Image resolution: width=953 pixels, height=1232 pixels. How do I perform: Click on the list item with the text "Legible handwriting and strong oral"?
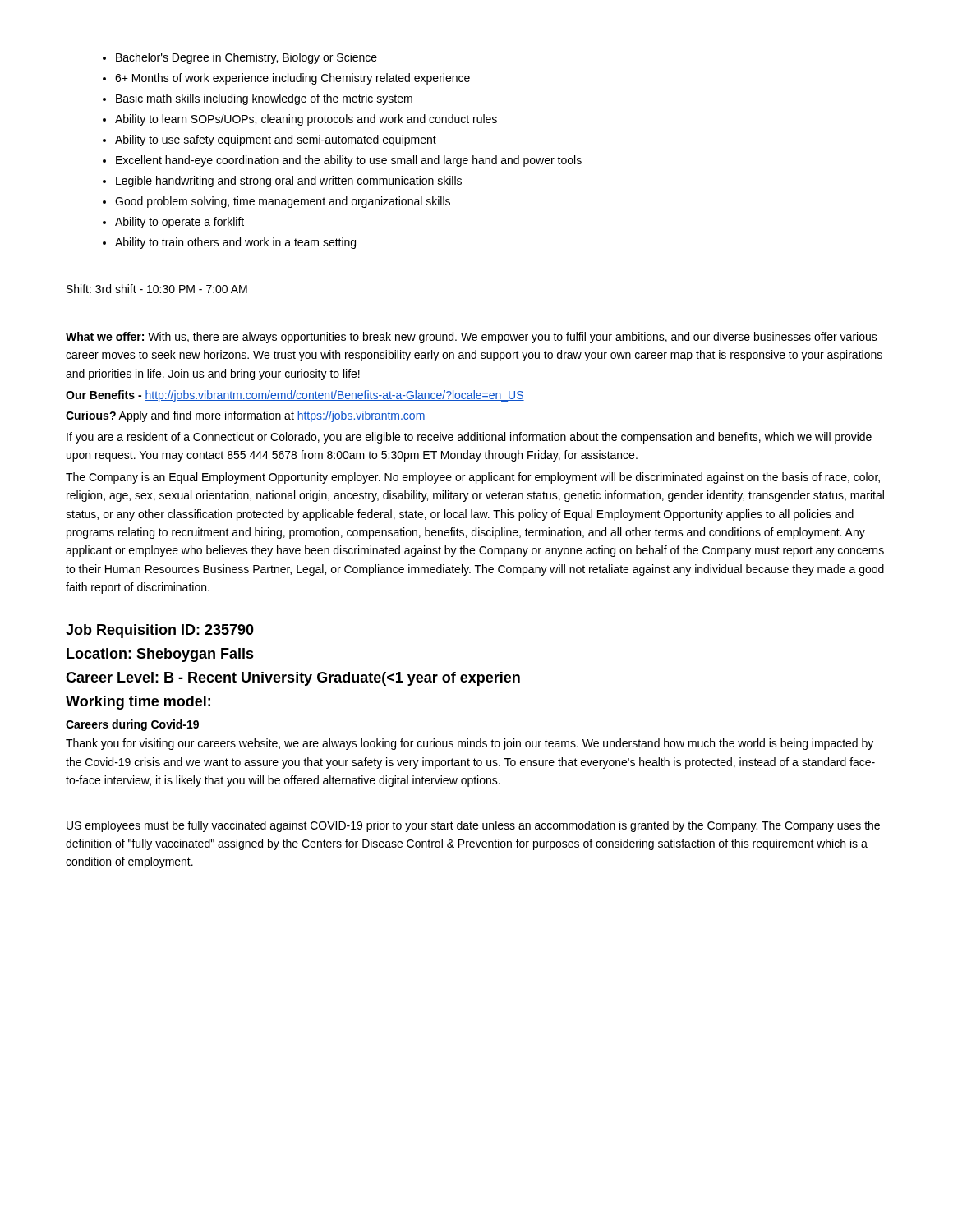pos(289,182)
